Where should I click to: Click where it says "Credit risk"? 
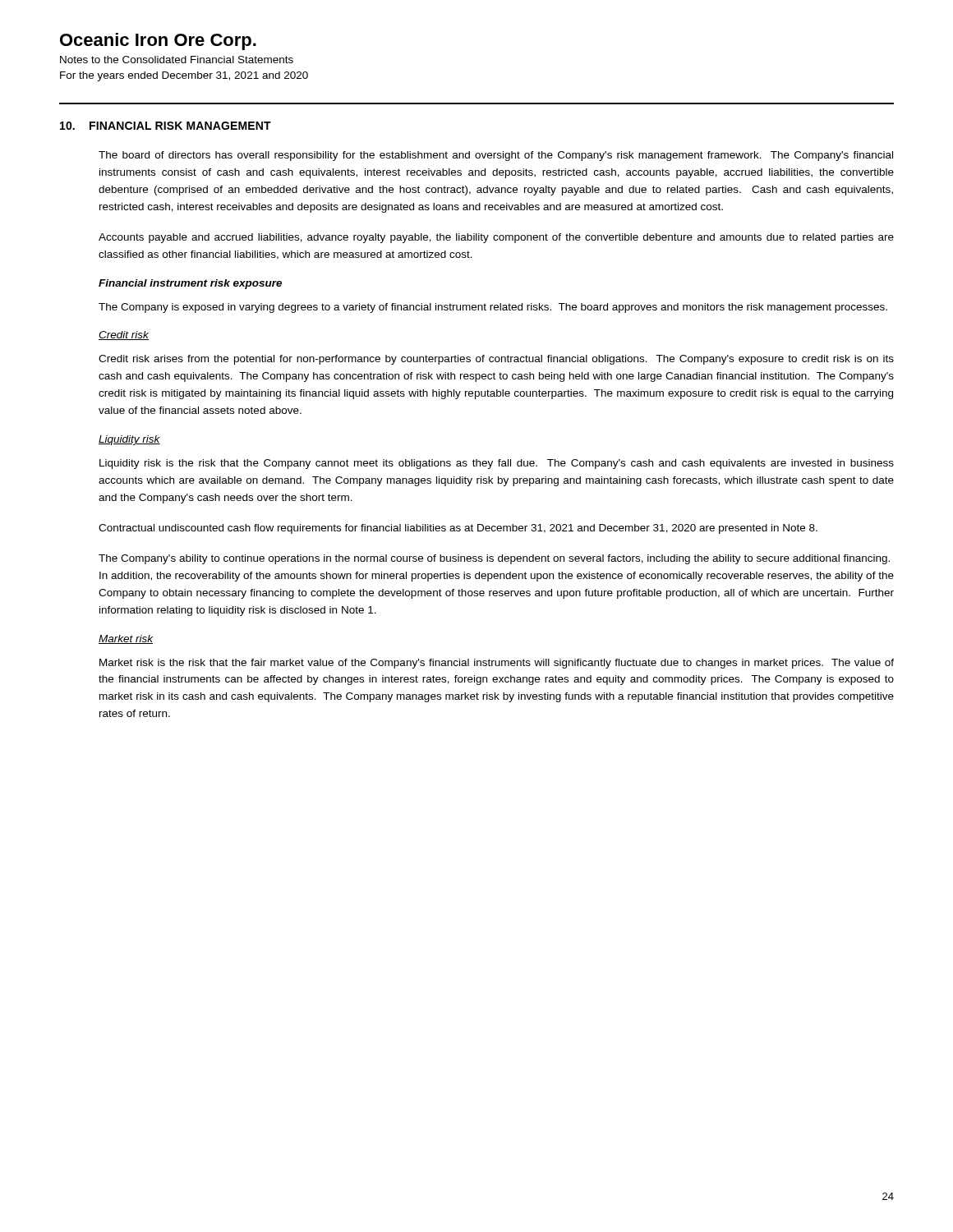pyautogui.click(x=124, y=335)
